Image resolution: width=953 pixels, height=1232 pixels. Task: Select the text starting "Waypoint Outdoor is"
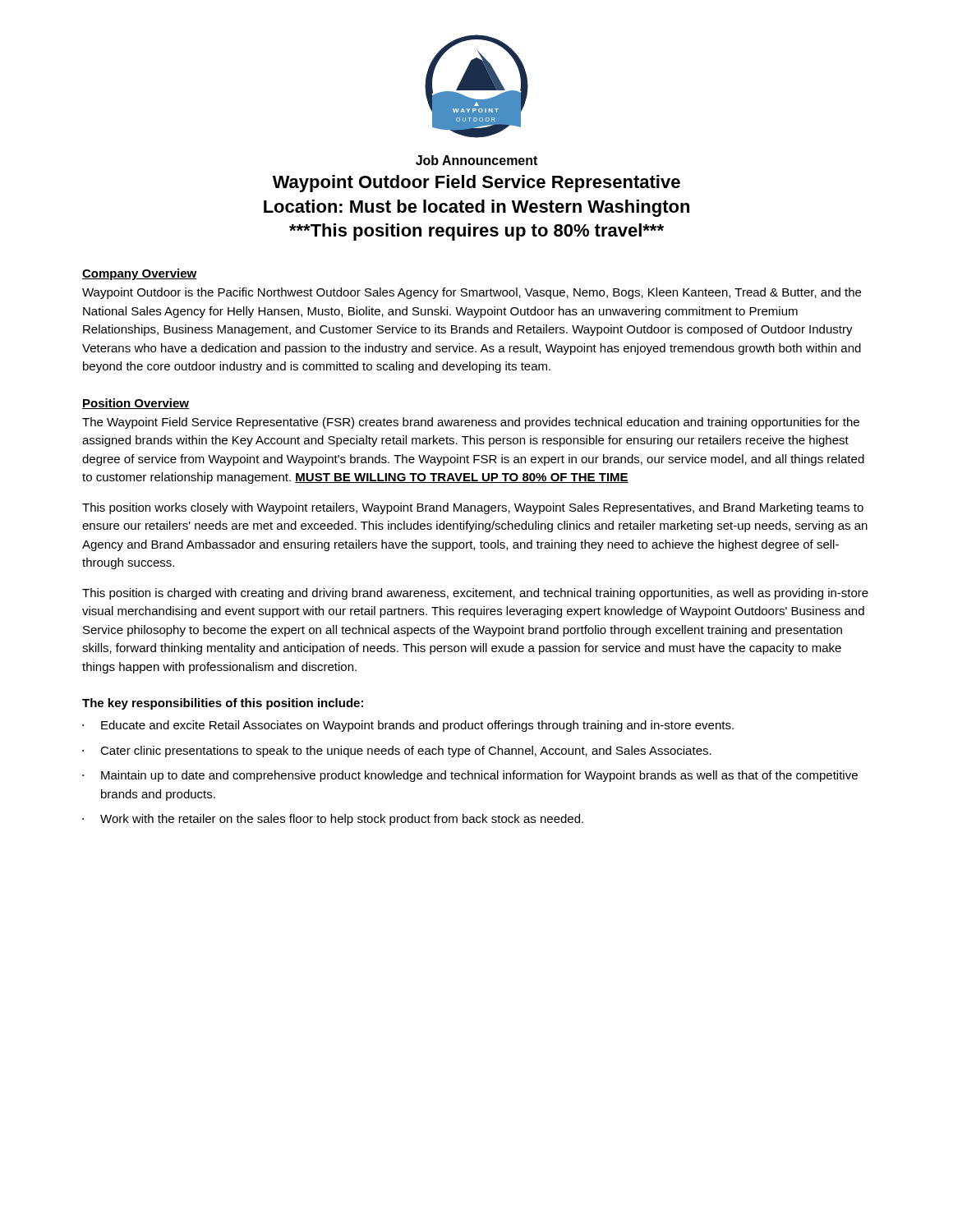472,329
